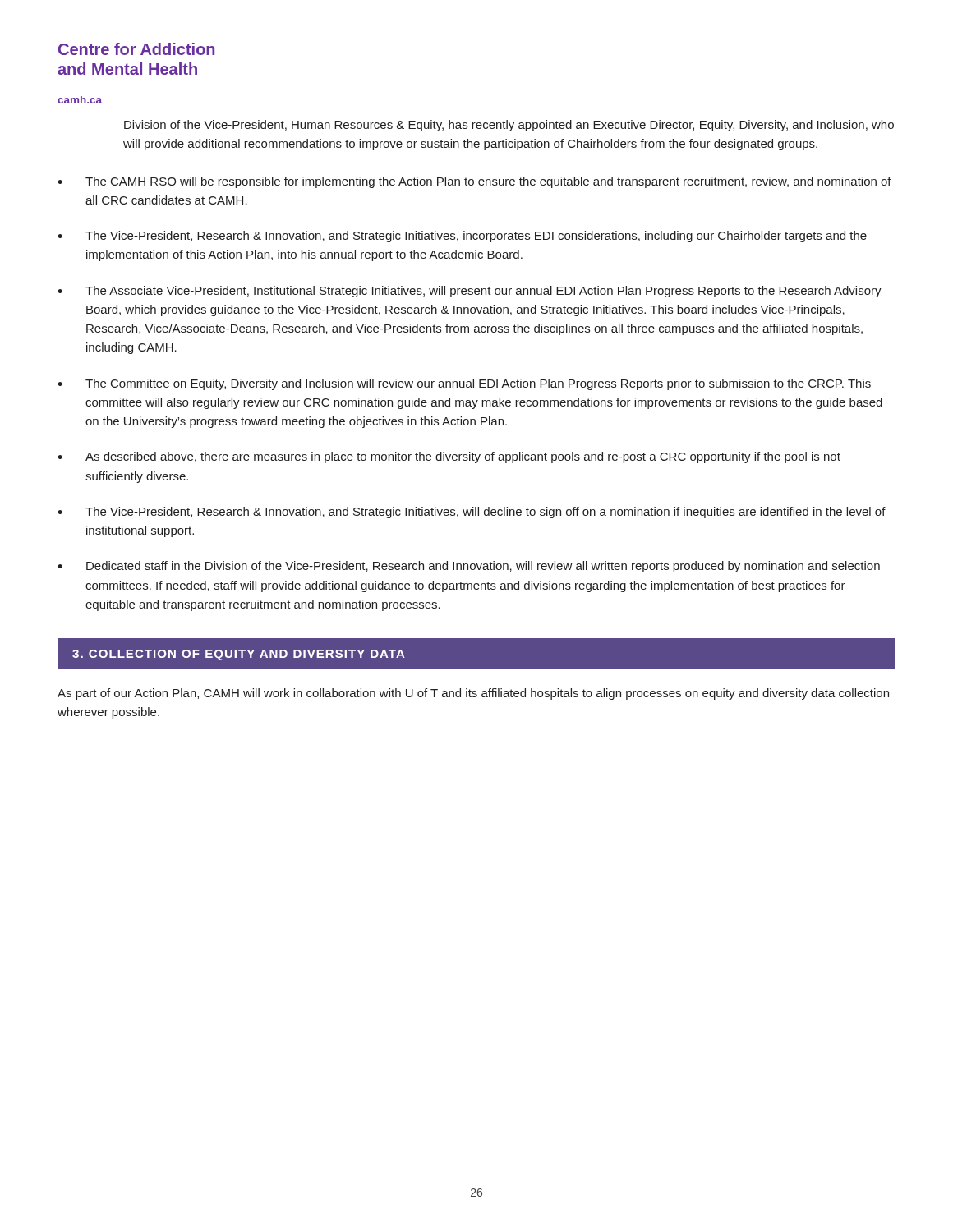Image resolution: width=953 pixels, height=1232 pixels.
Task: Find the block on this page that starts "As part of our Action Plan, CAMH"
Action: (474, 702)
